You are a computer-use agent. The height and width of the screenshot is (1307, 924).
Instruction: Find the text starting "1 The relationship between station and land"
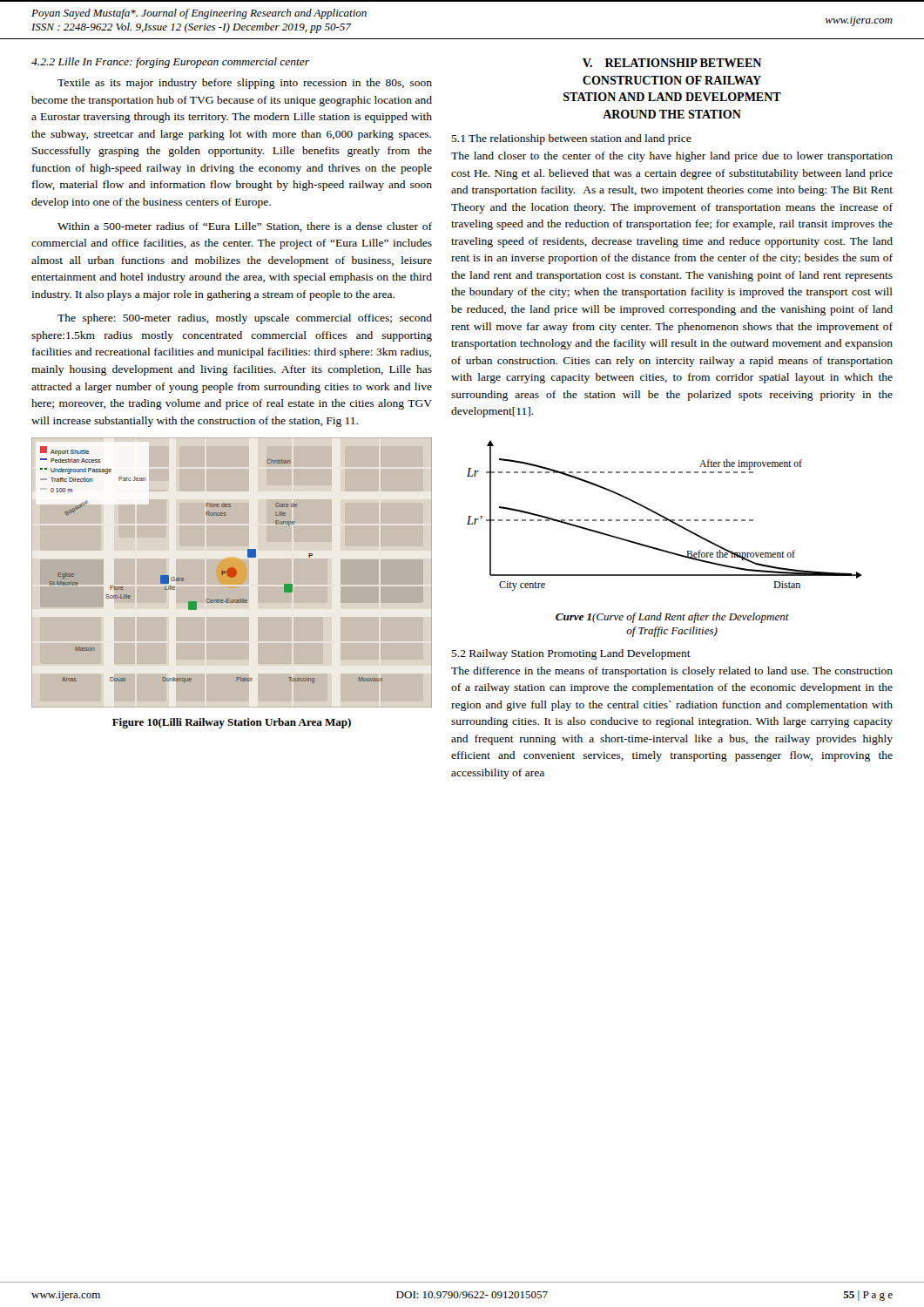(x=672, y=275)
